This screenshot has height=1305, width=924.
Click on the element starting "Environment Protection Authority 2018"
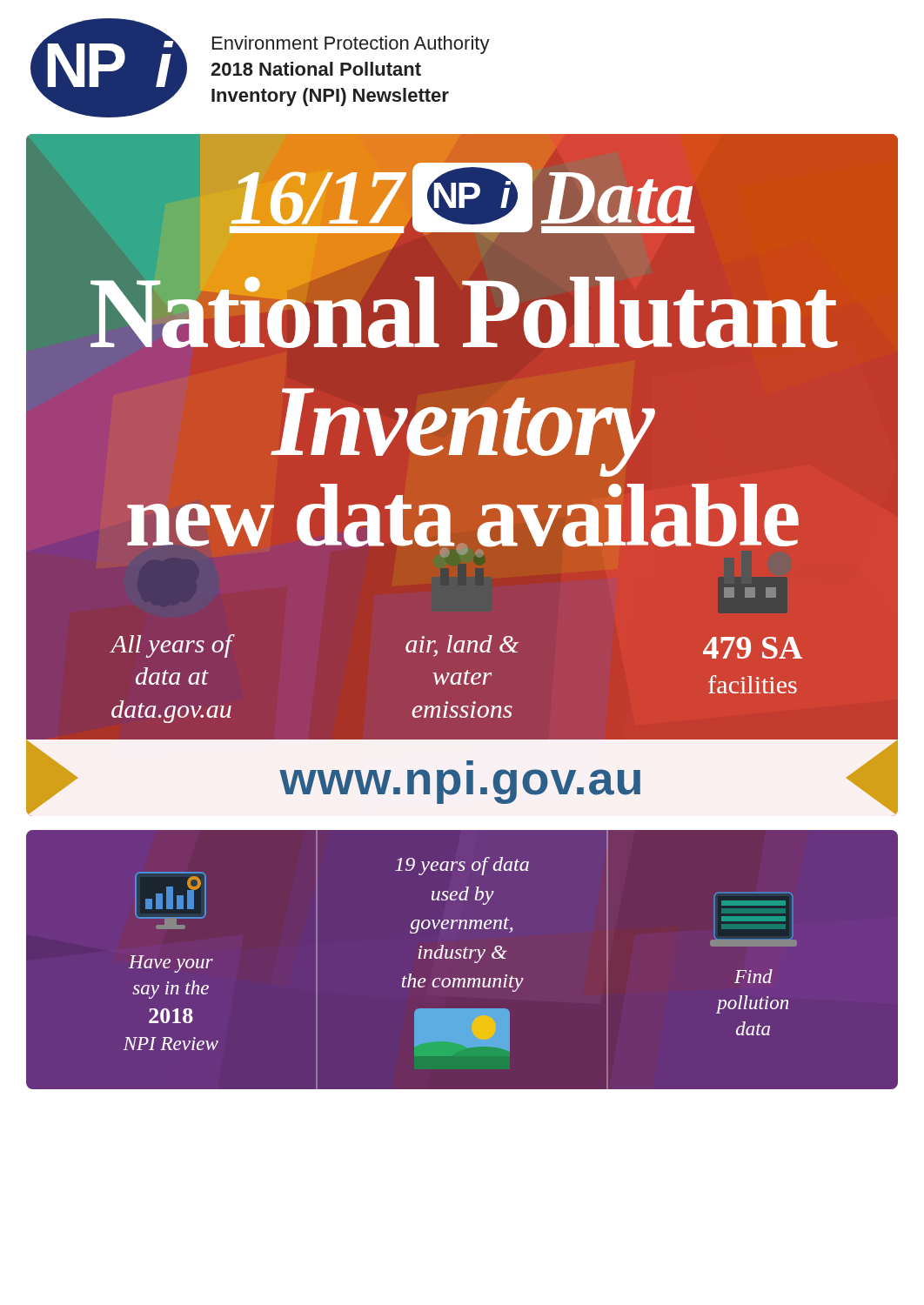pyautogui.click(x=350, y=69)
